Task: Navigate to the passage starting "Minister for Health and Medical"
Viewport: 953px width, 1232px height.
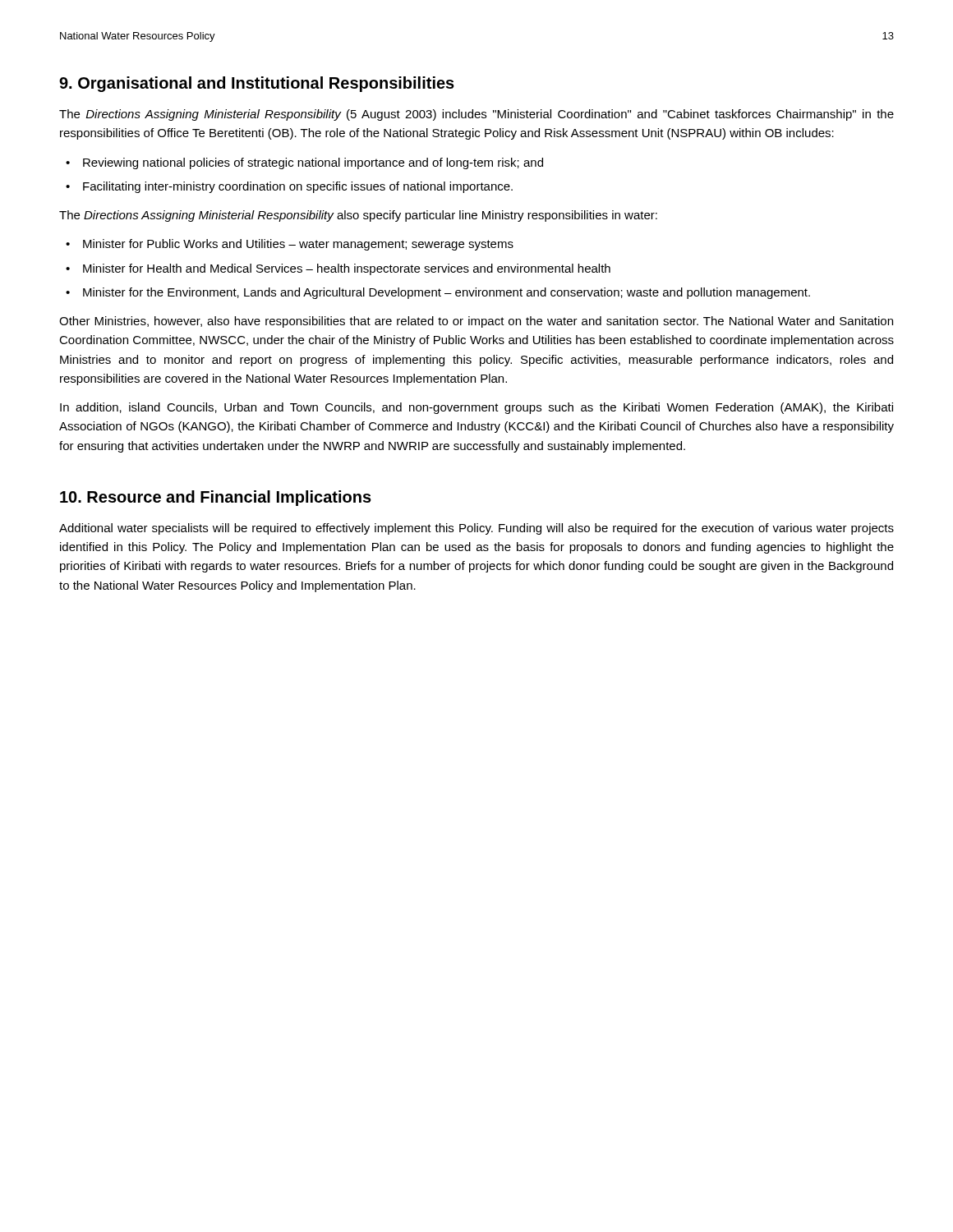Action: (x=347, y=268)
